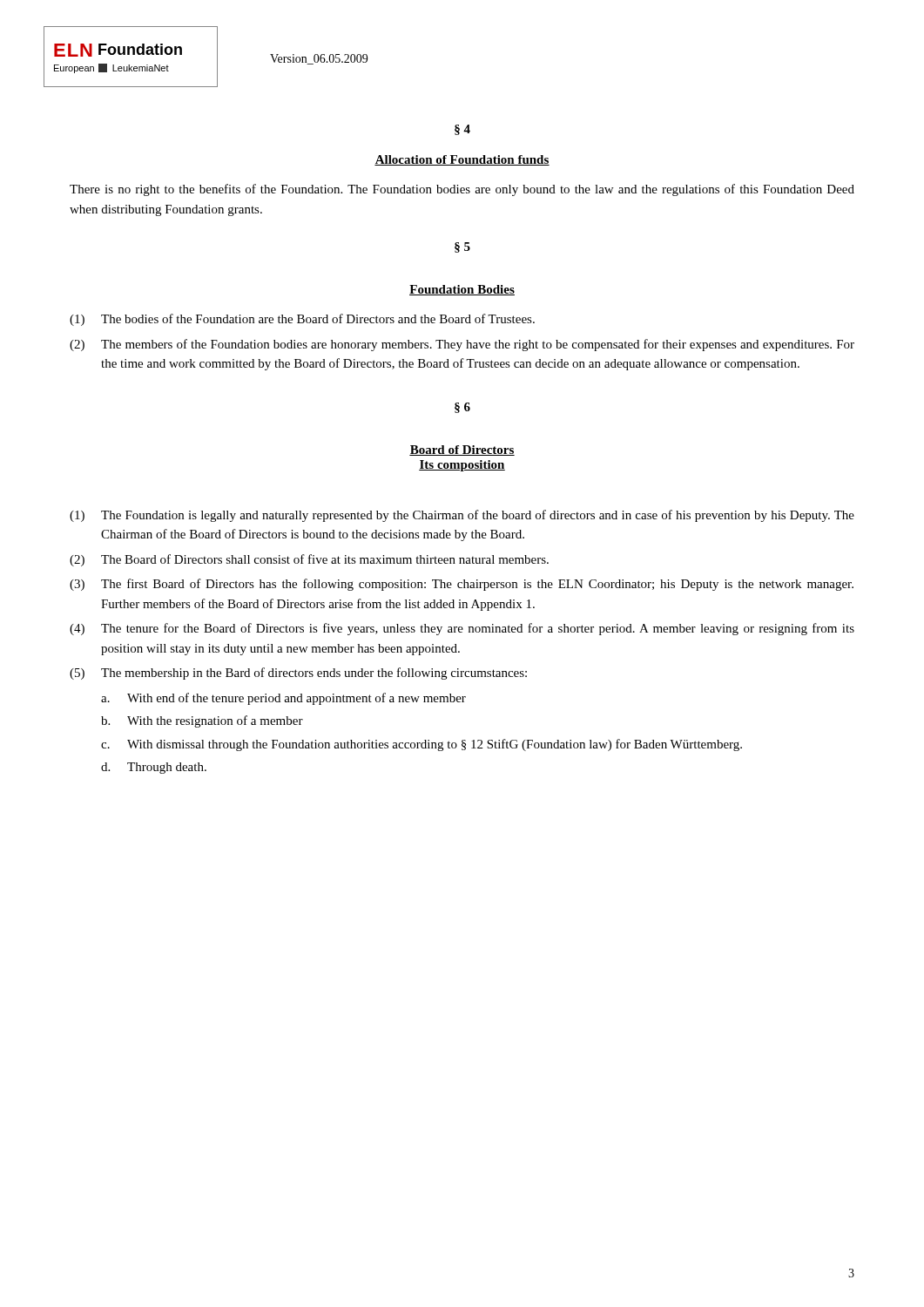The height and width of the screenshot is (1307, 924).
Task: Point to "d. Through death."
Action: click(154, 768)
